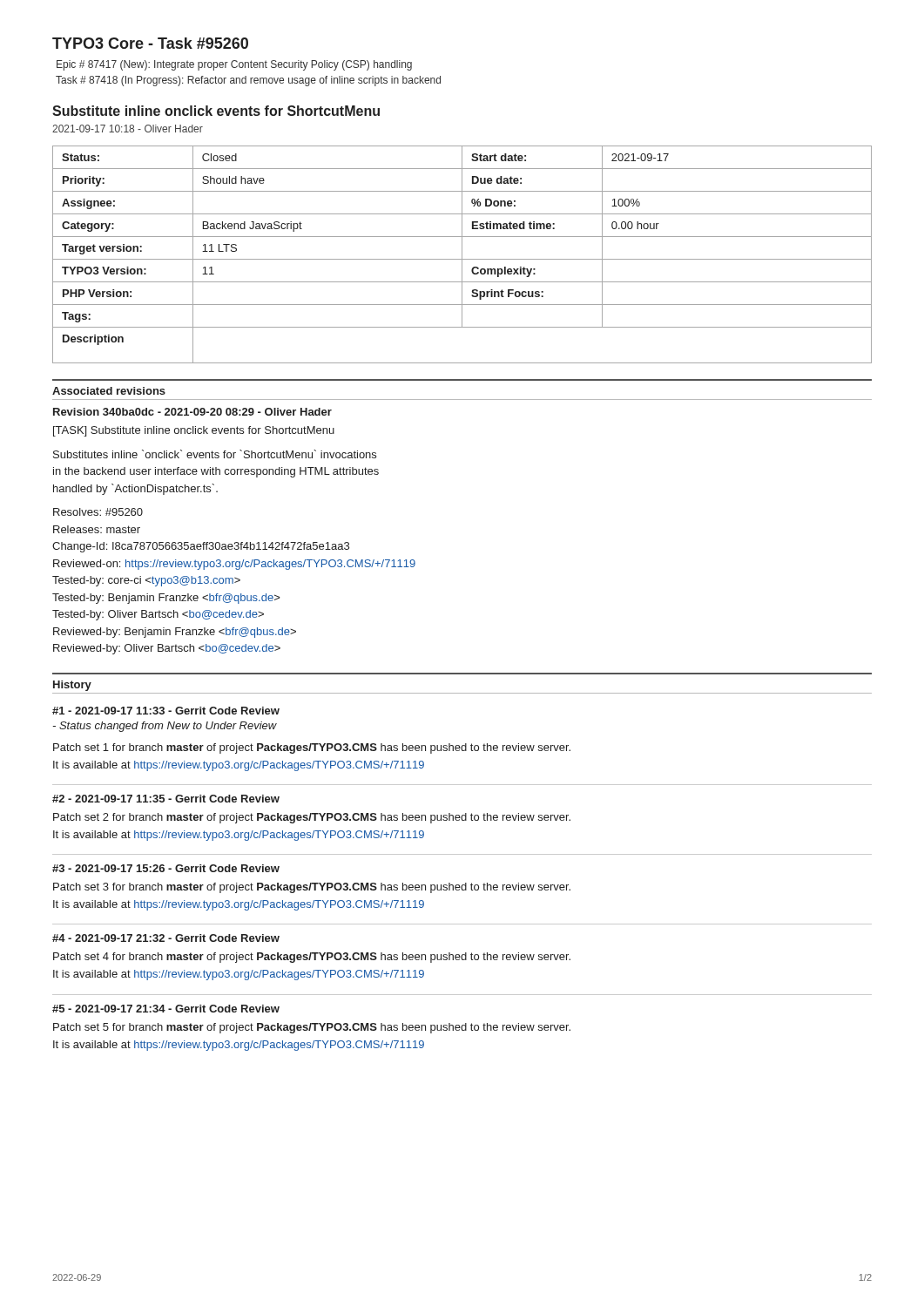Select the region starting "Substitute inline onclick events for"

click(216, 111)
